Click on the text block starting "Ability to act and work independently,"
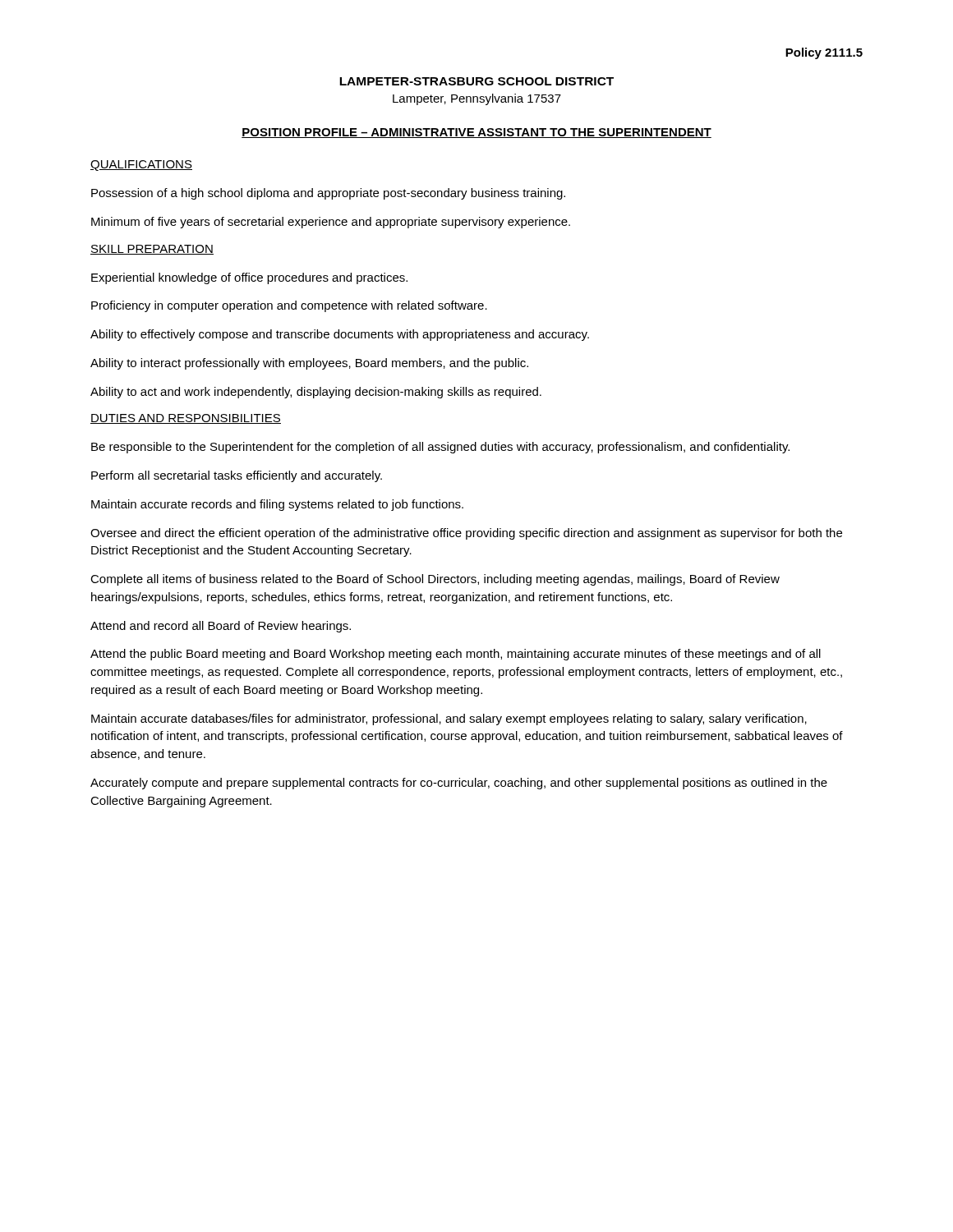This screenshot has height=1232, width=953. click(316, 391)
